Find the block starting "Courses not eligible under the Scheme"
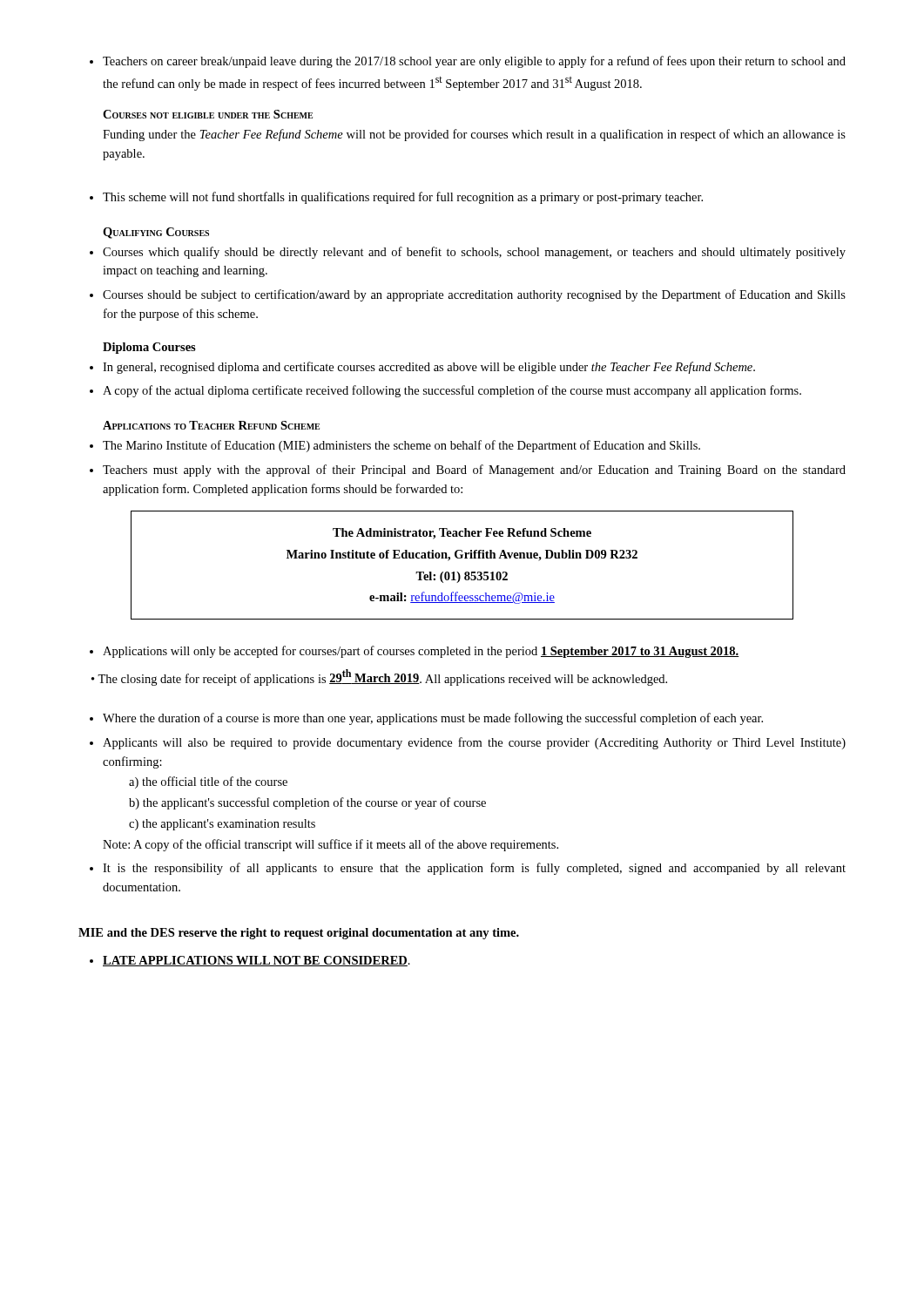Image resolution: width=924 pixels, height=1307 pixels. 208,114
